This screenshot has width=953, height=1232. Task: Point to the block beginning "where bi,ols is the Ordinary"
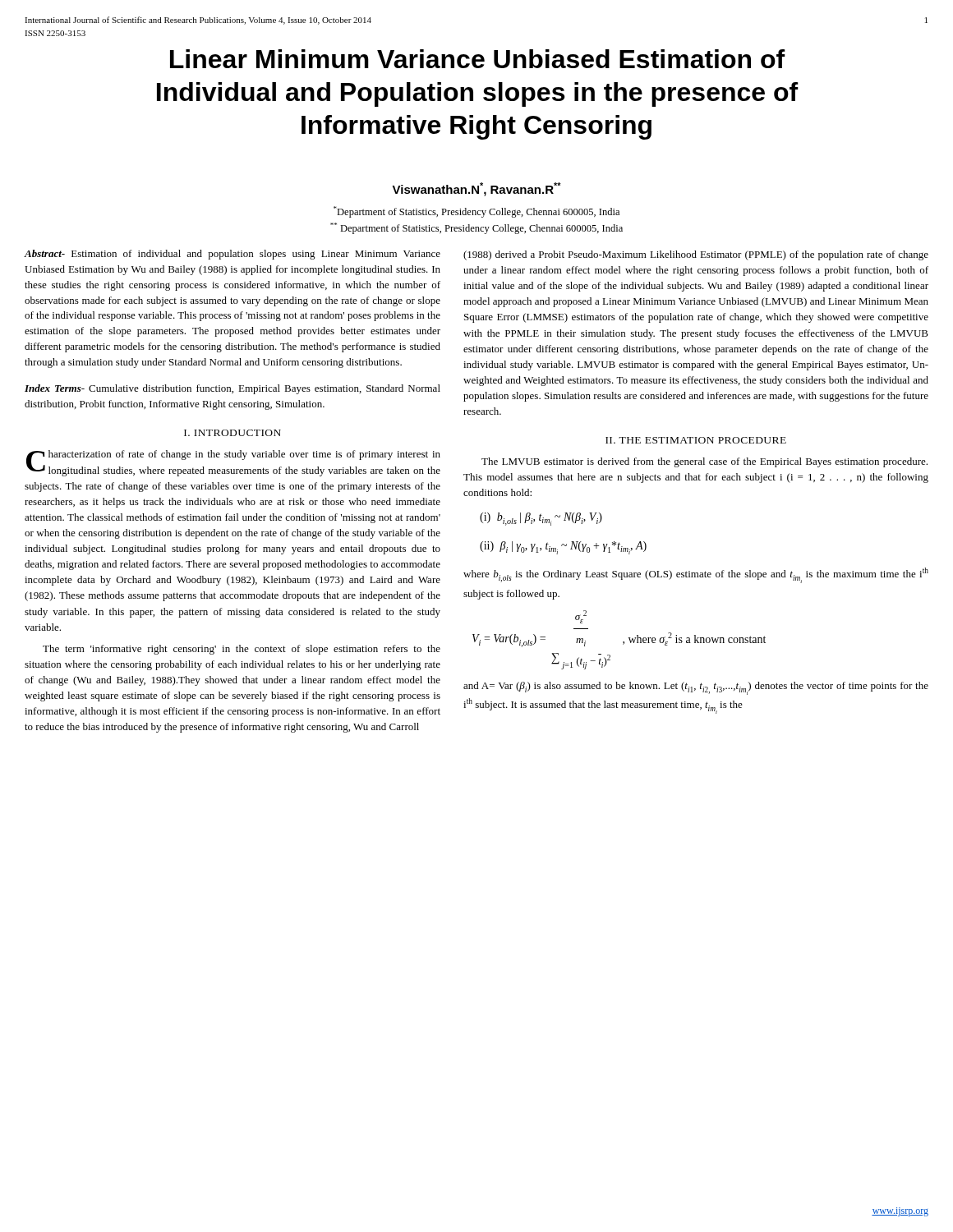696,583
